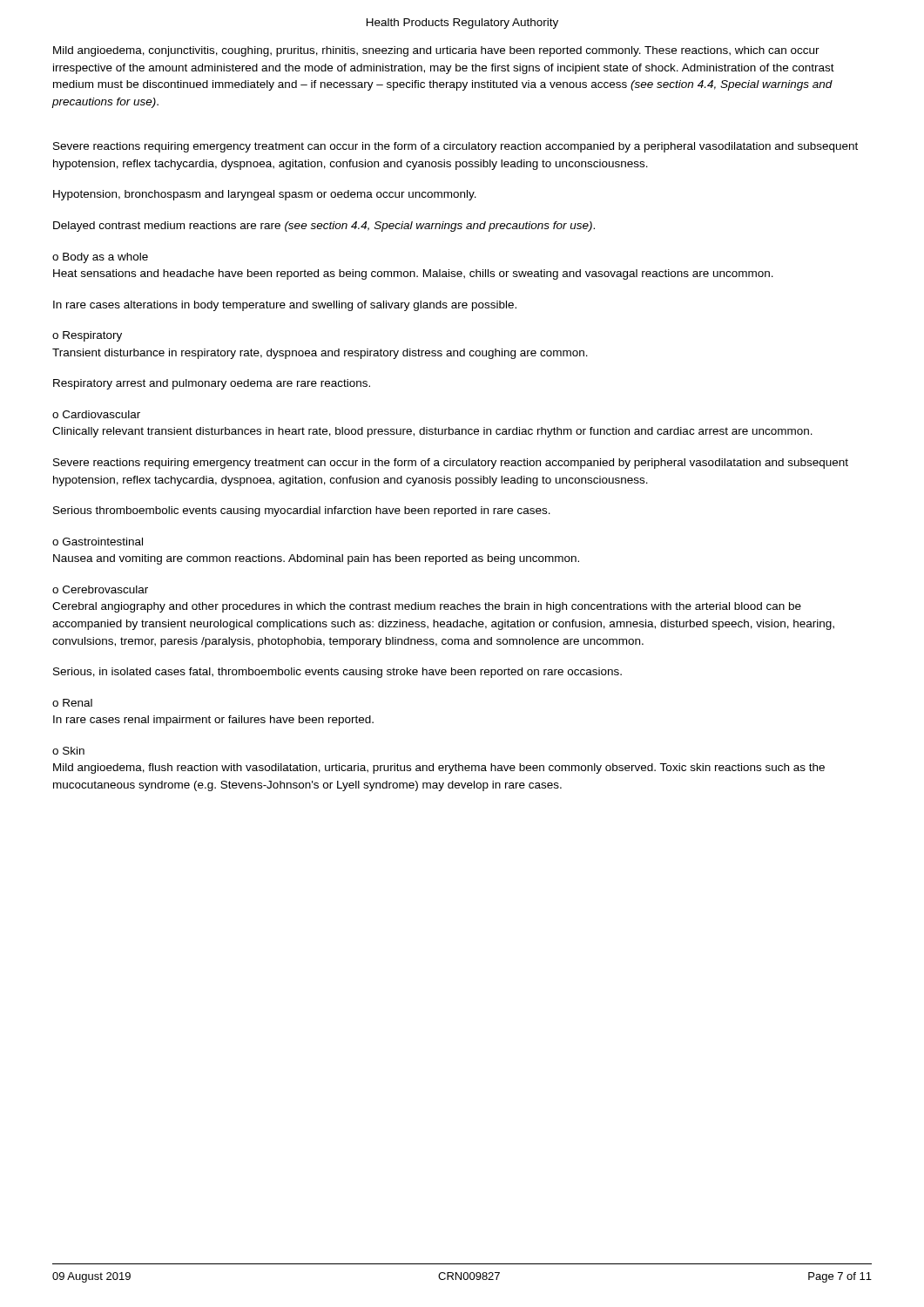Click on the element starting "o Gastrointestinal"
Viewport: 924px width, 1307px height.
pos(98,542)
